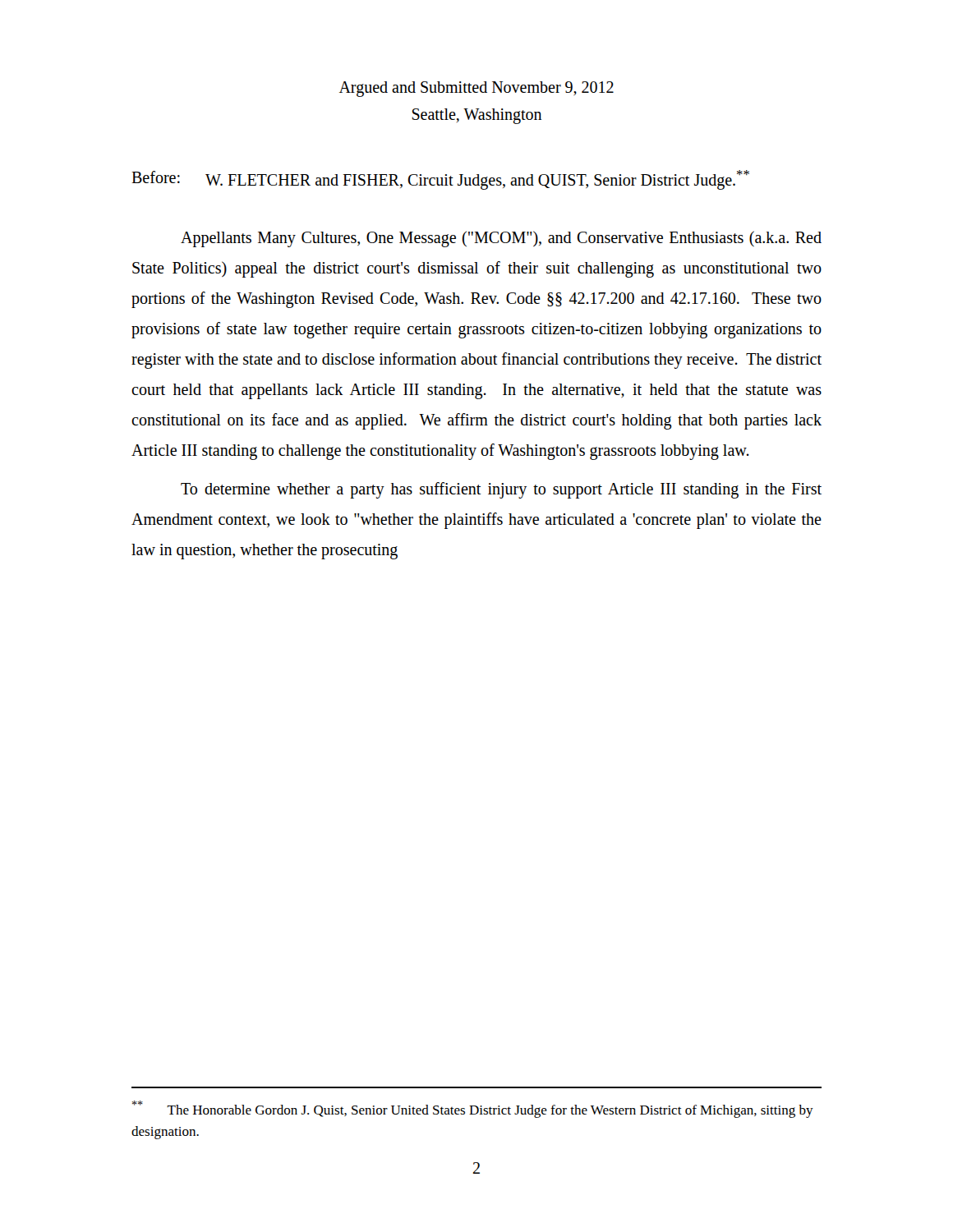Click the passage that begins "Before: W. FLETCHER and"

476,178
